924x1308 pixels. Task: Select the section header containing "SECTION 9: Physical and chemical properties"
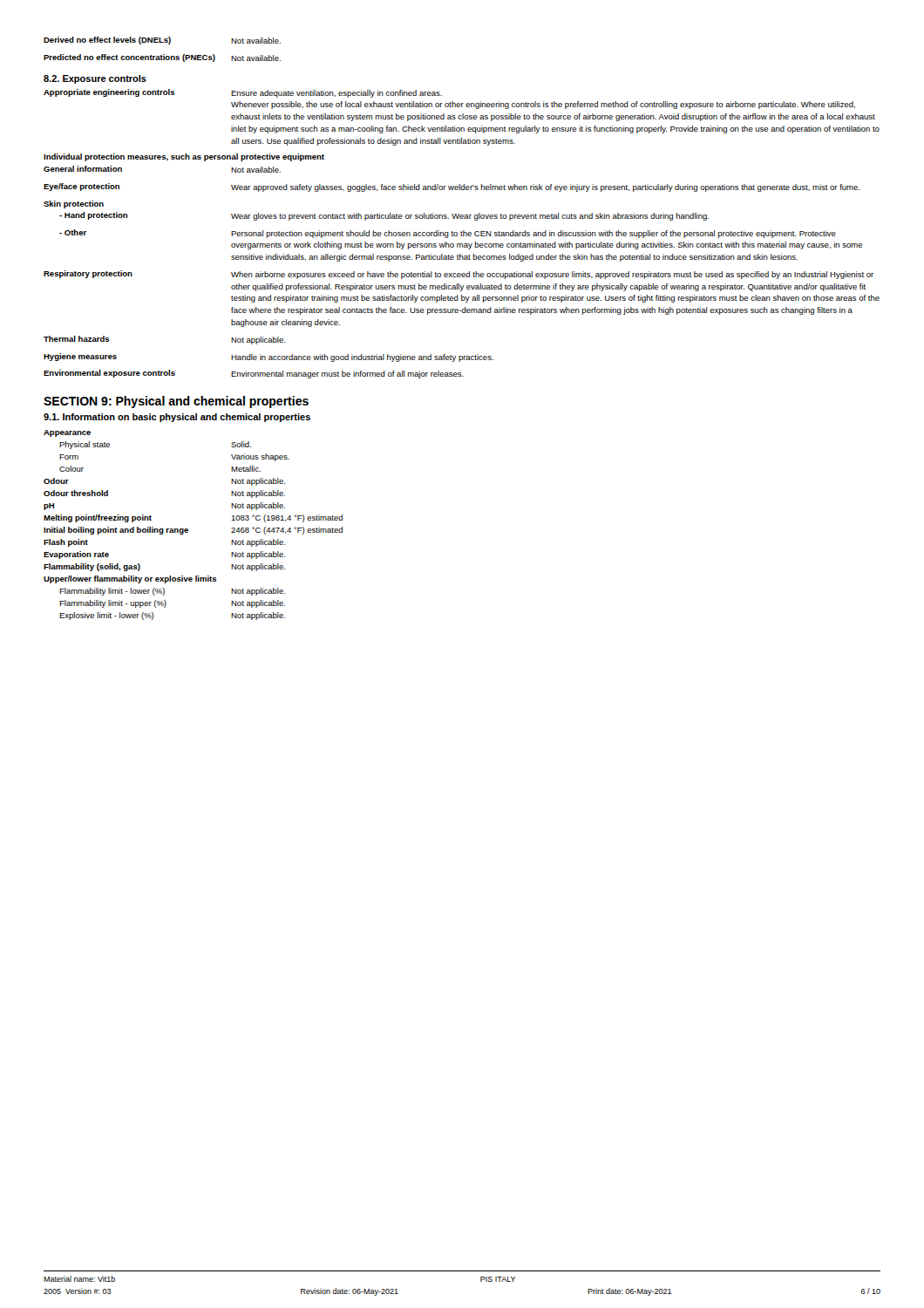point(176,401)
